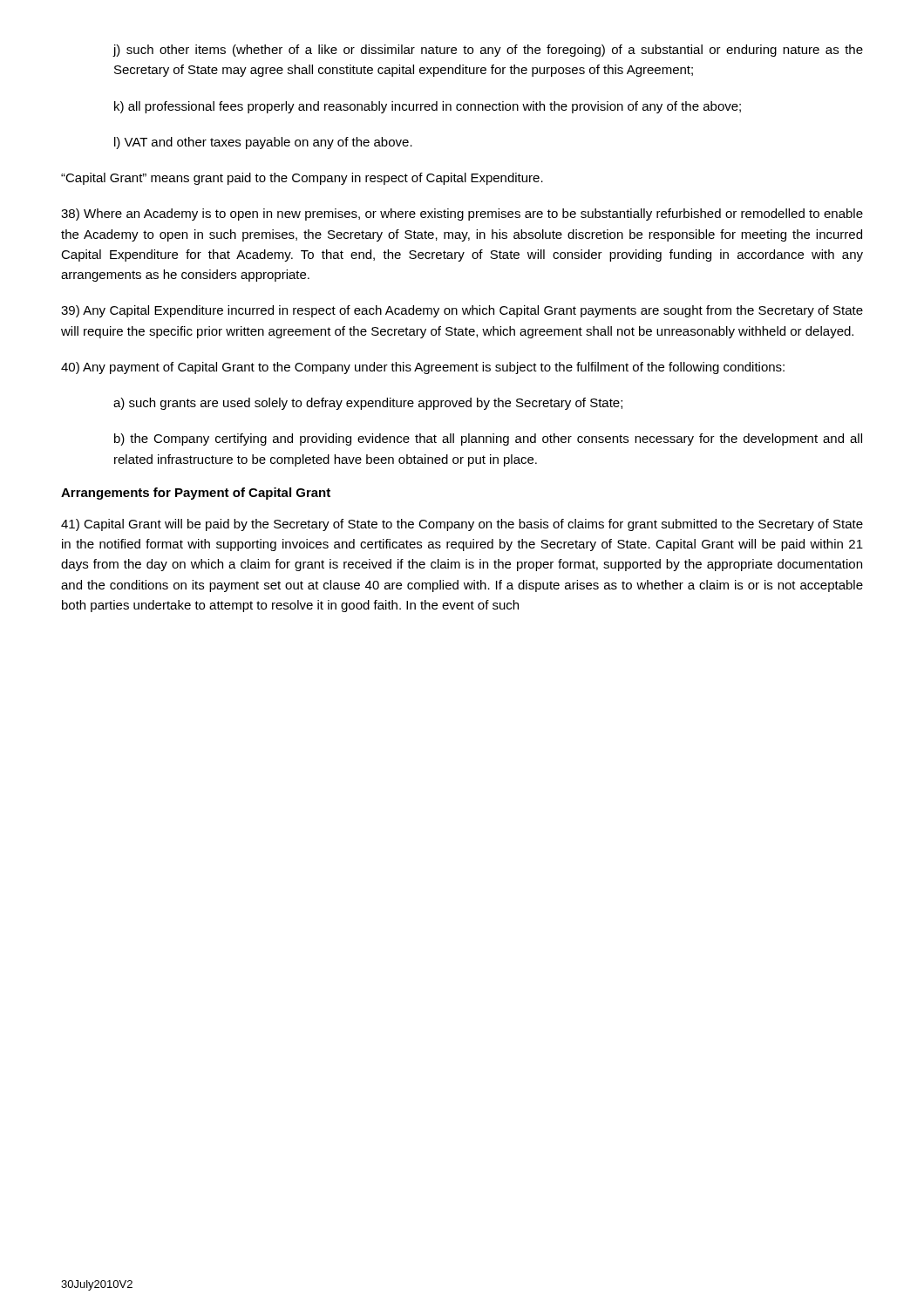The image size is (924, 1308).
Task: Select the text block containing "38) Where an Academy is to open in"
Action: coord(462,244)
